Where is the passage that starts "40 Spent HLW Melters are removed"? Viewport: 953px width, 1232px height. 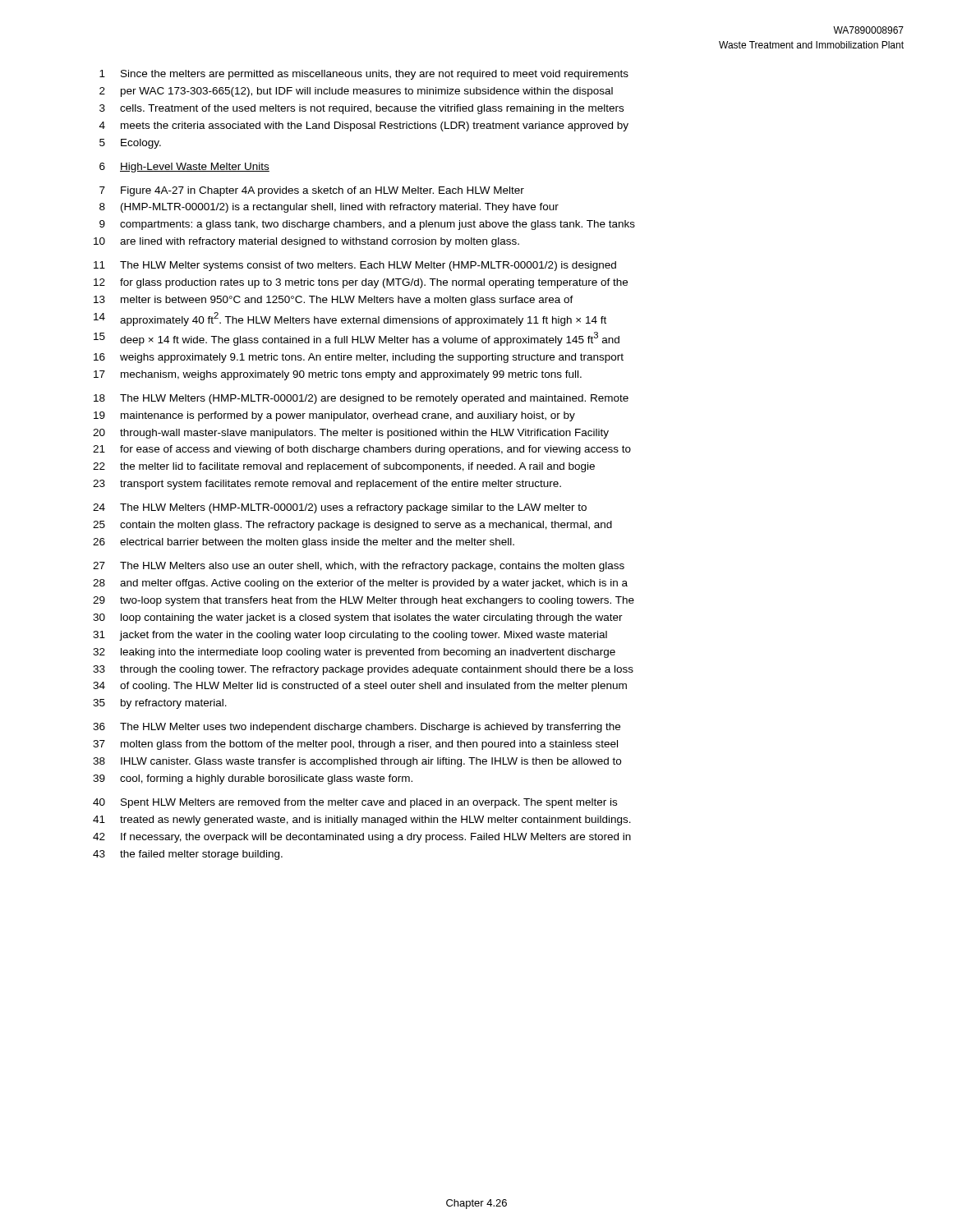click(x=489, y=803)
